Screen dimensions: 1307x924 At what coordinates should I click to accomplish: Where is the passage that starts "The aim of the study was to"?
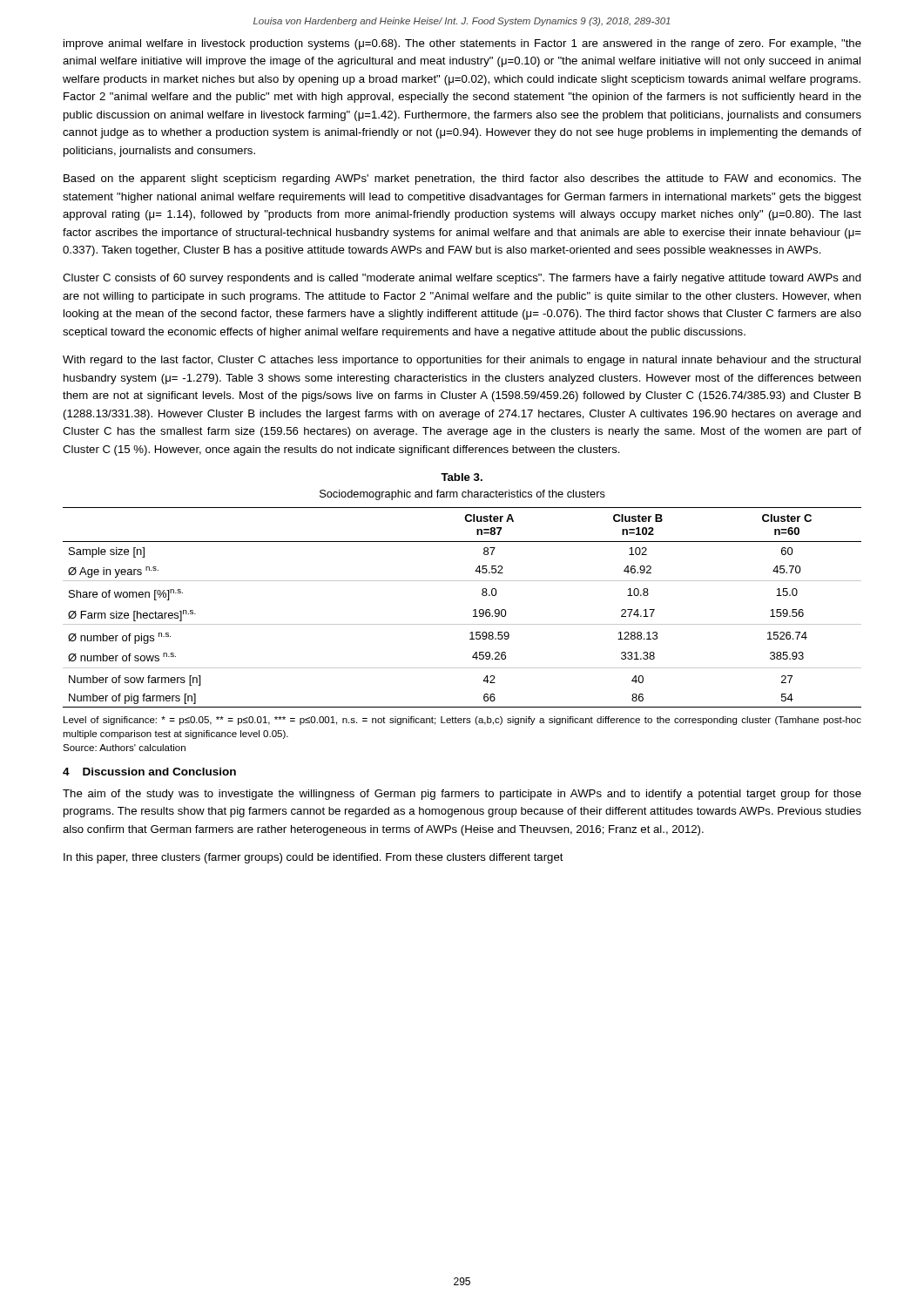[462, 811]
